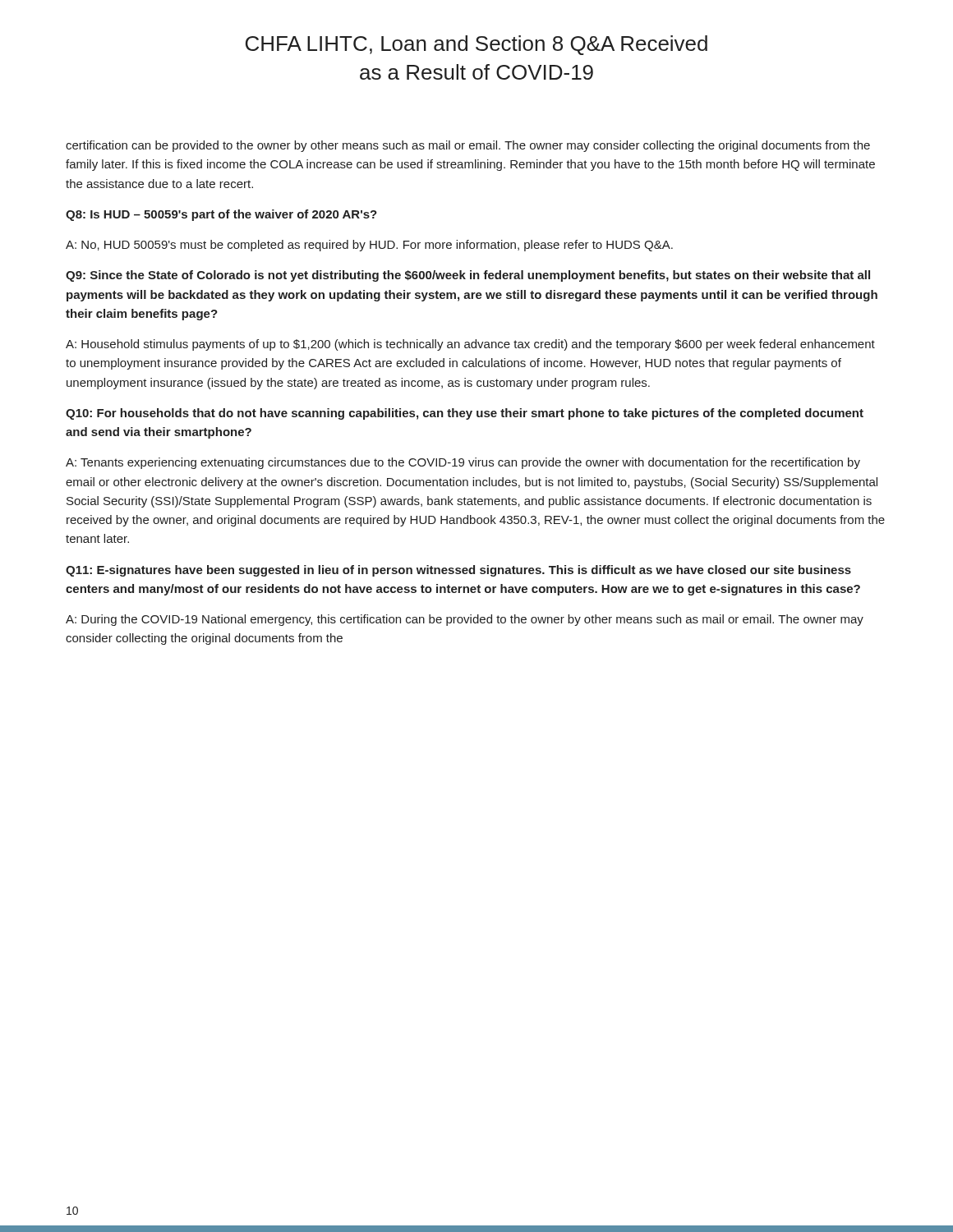
Task: Select the text block containing "A: During the COVID-19 National emergency, this"
Action: pos(476,629)
